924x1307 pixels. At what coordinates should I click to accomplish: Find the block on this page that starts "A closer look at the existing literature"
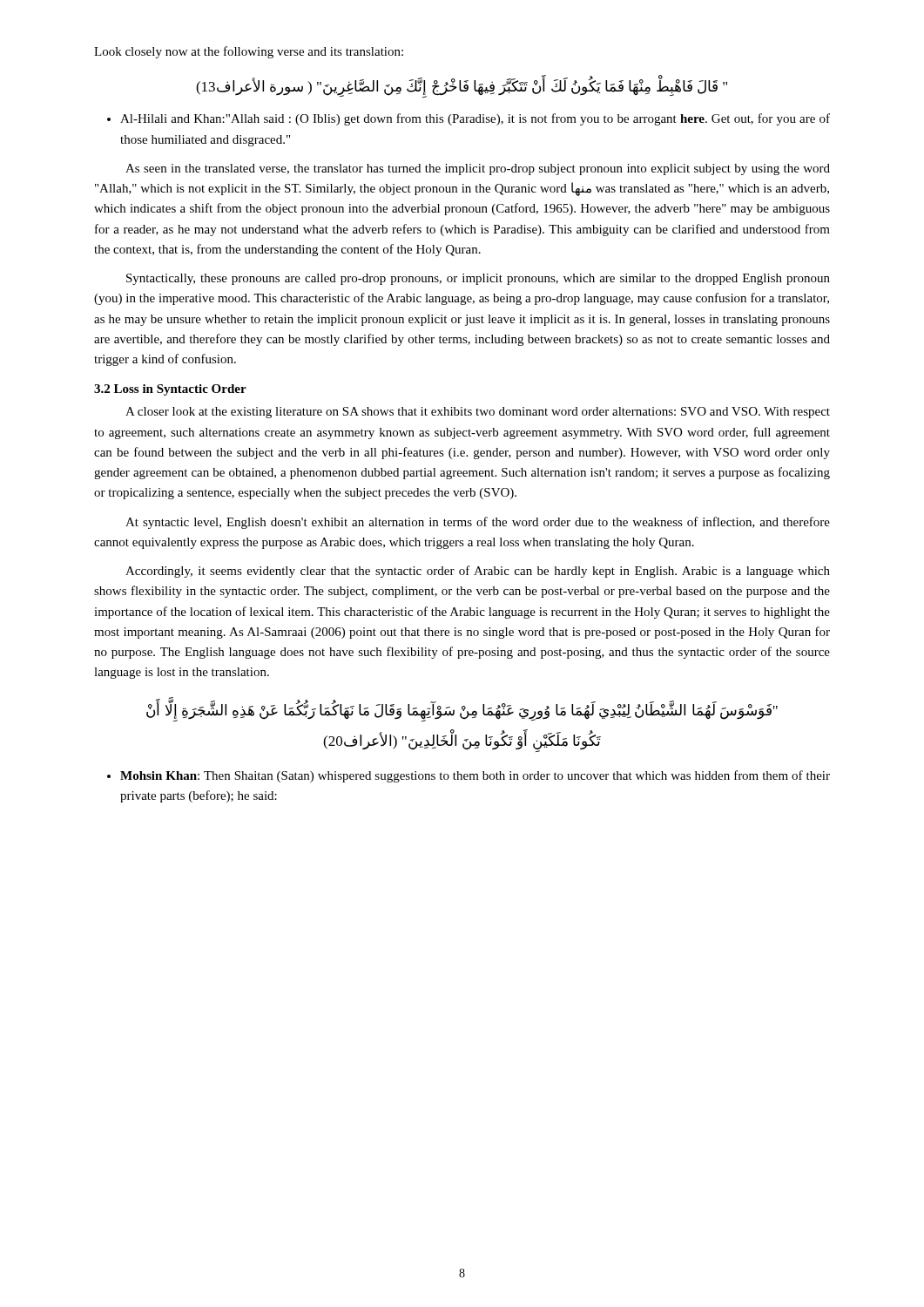click(x=462, y=453)
